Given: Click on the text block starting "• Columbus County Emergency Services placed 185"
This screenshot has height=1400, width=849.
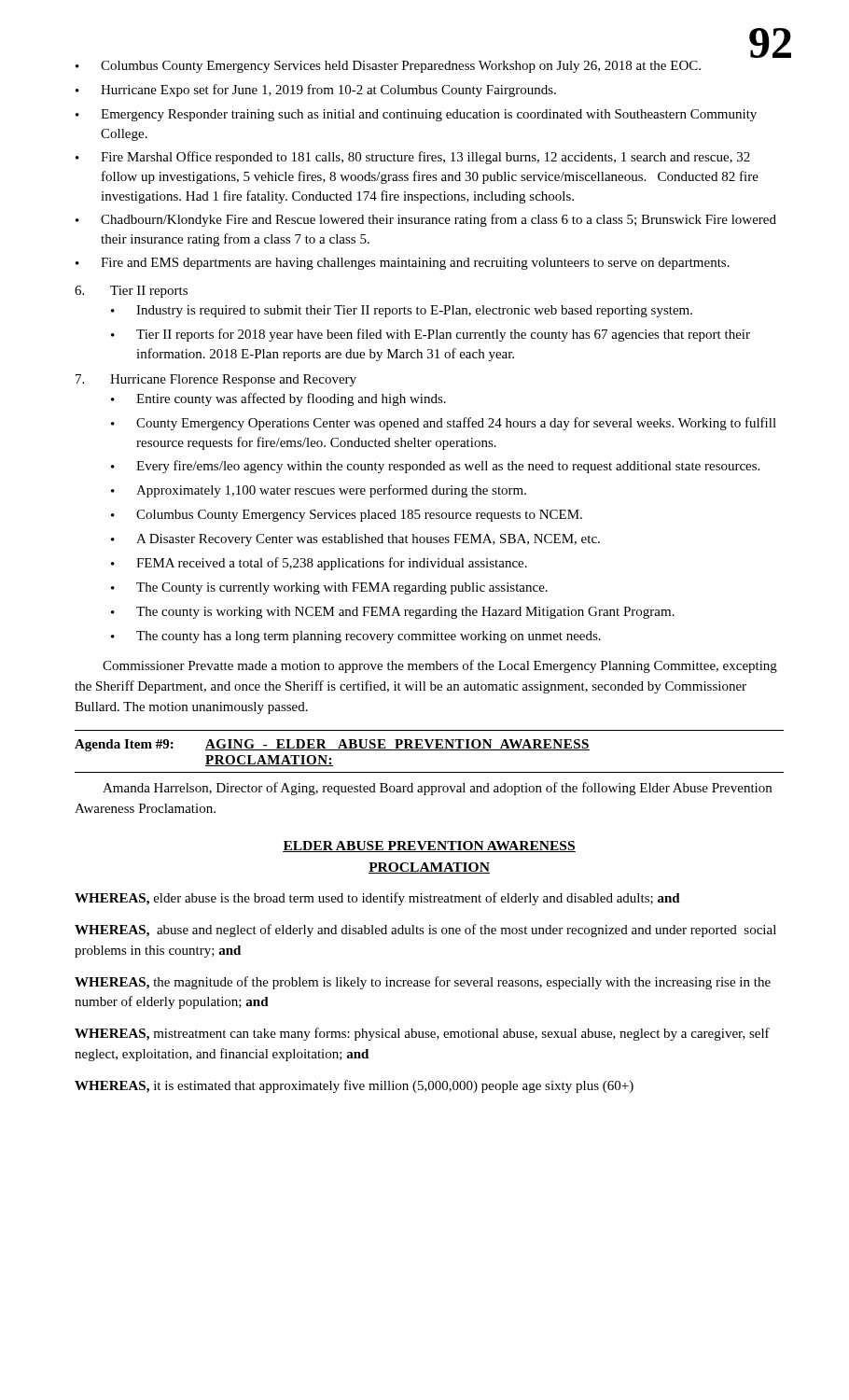Looking at the screenshot, I should (447, 515).
